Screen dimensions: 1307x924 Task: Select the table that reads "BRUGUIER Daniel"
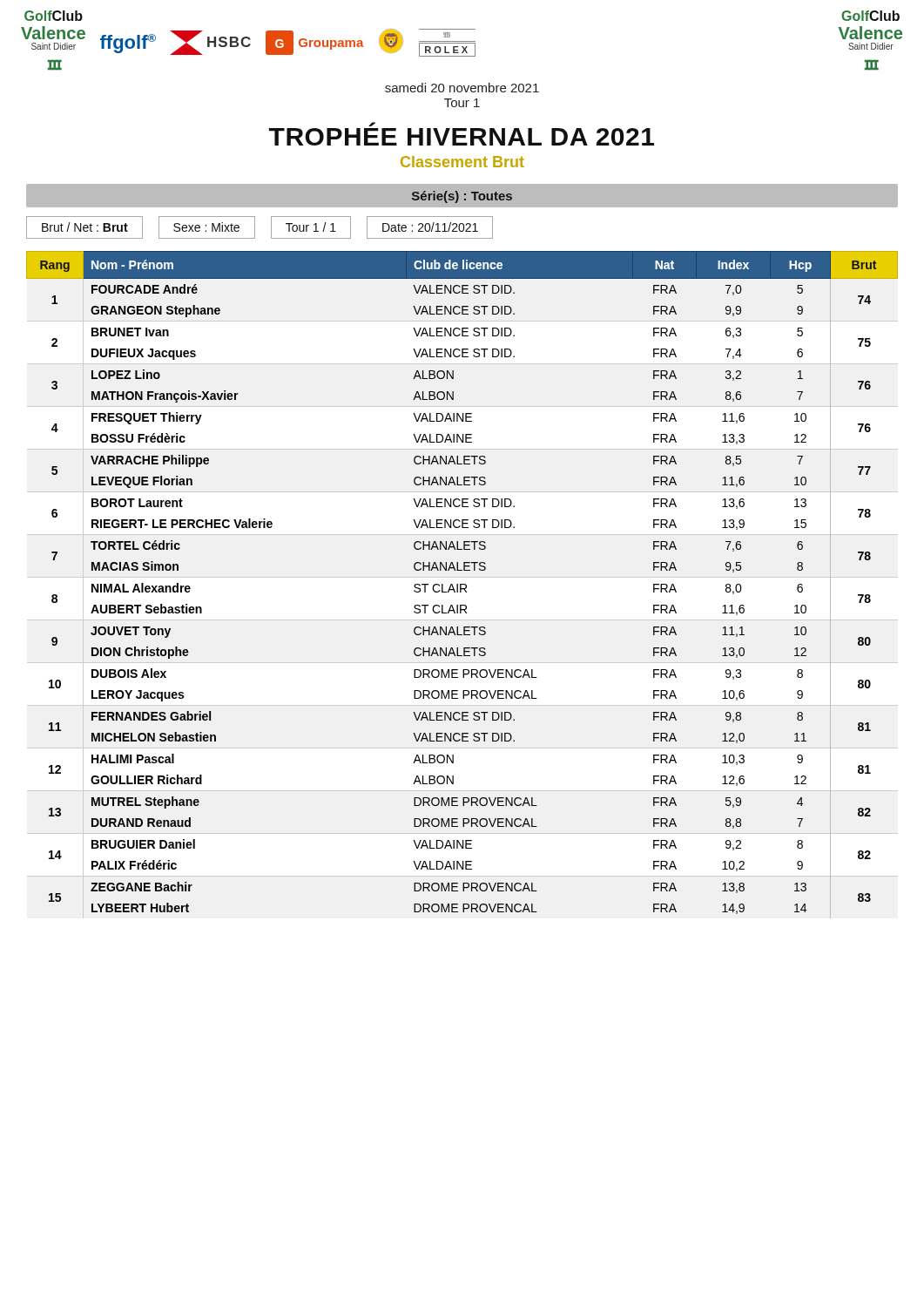[x=462, y=584]
